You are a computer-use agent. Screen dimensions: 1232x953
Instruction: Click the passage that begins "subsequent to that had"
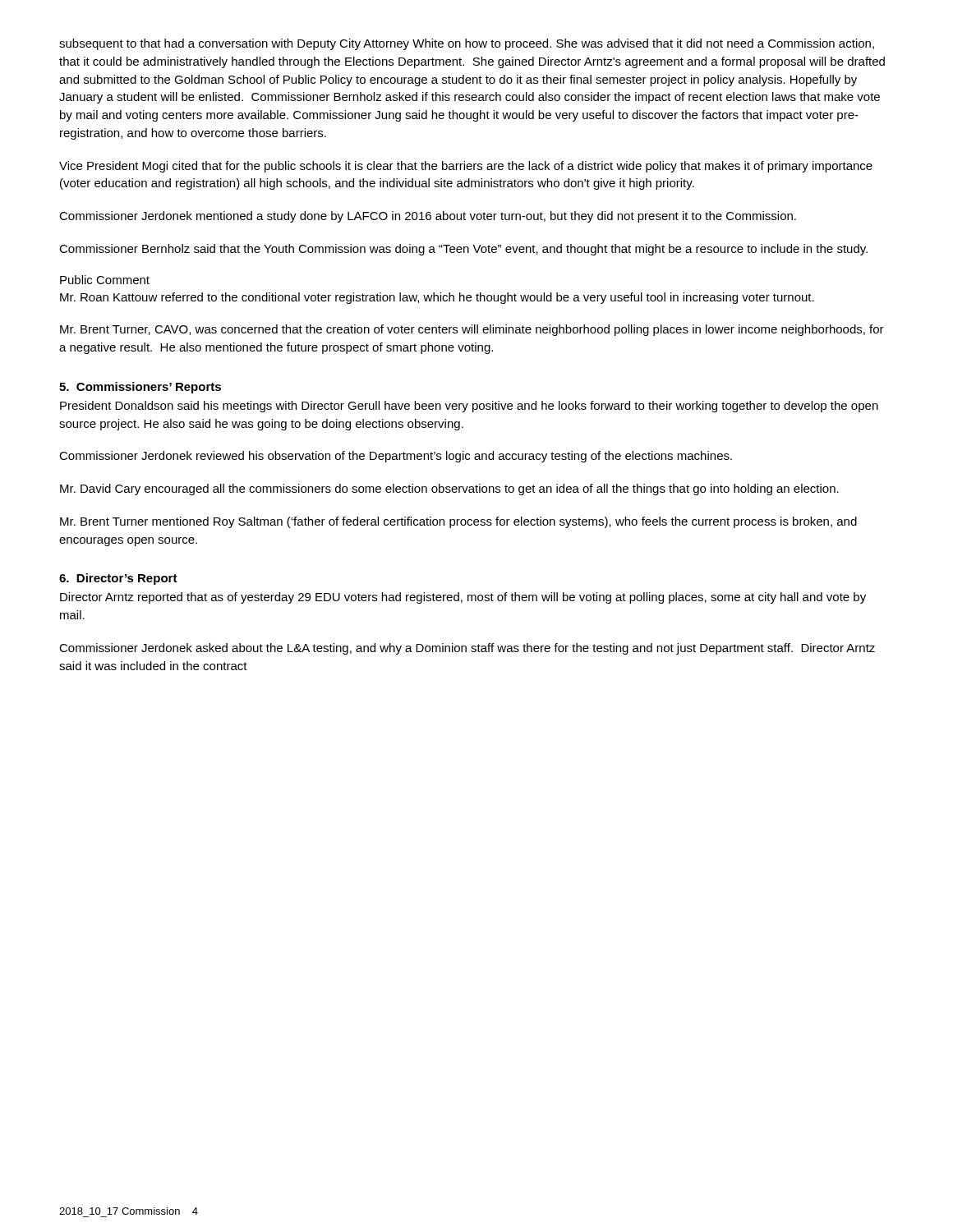472,88
